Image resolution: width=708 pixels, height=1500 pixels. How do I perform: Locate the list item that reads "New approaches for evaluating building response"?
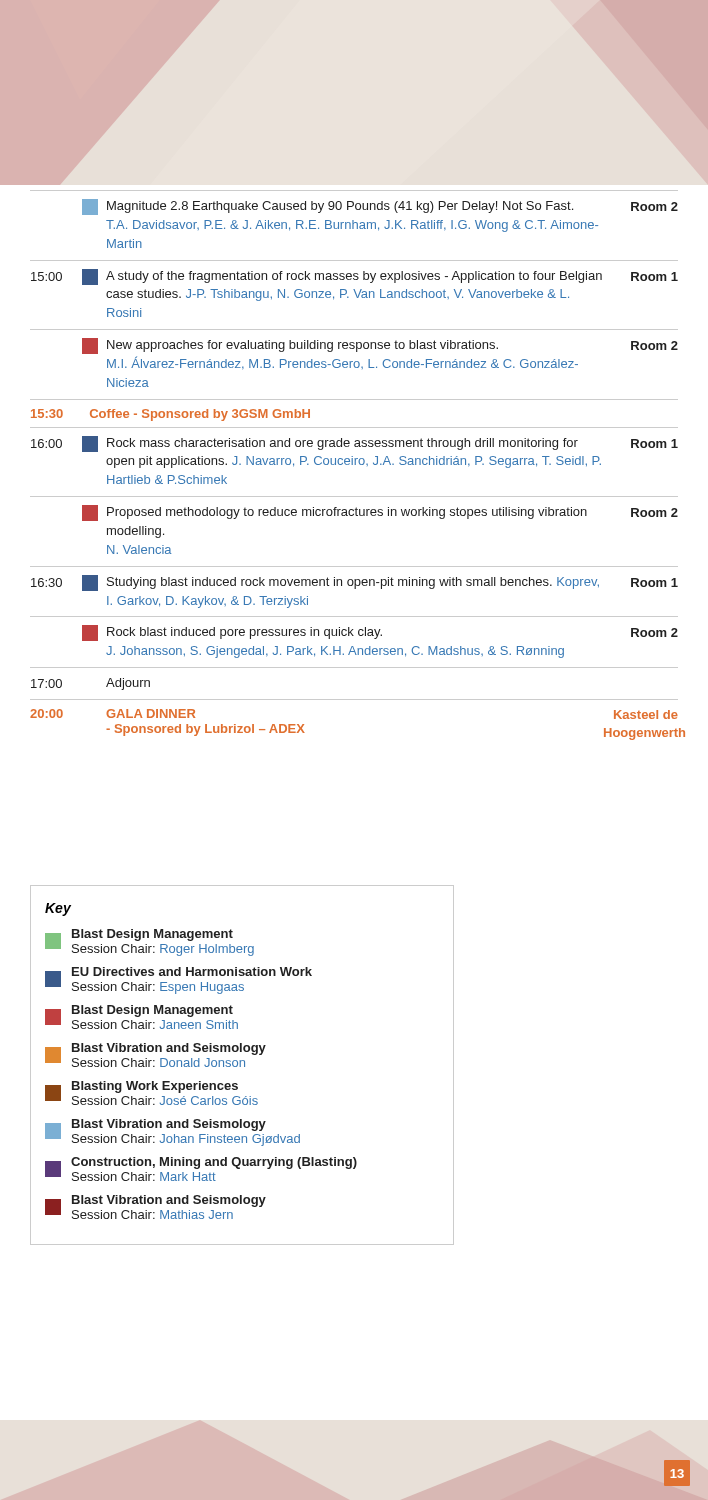(354, 364)
